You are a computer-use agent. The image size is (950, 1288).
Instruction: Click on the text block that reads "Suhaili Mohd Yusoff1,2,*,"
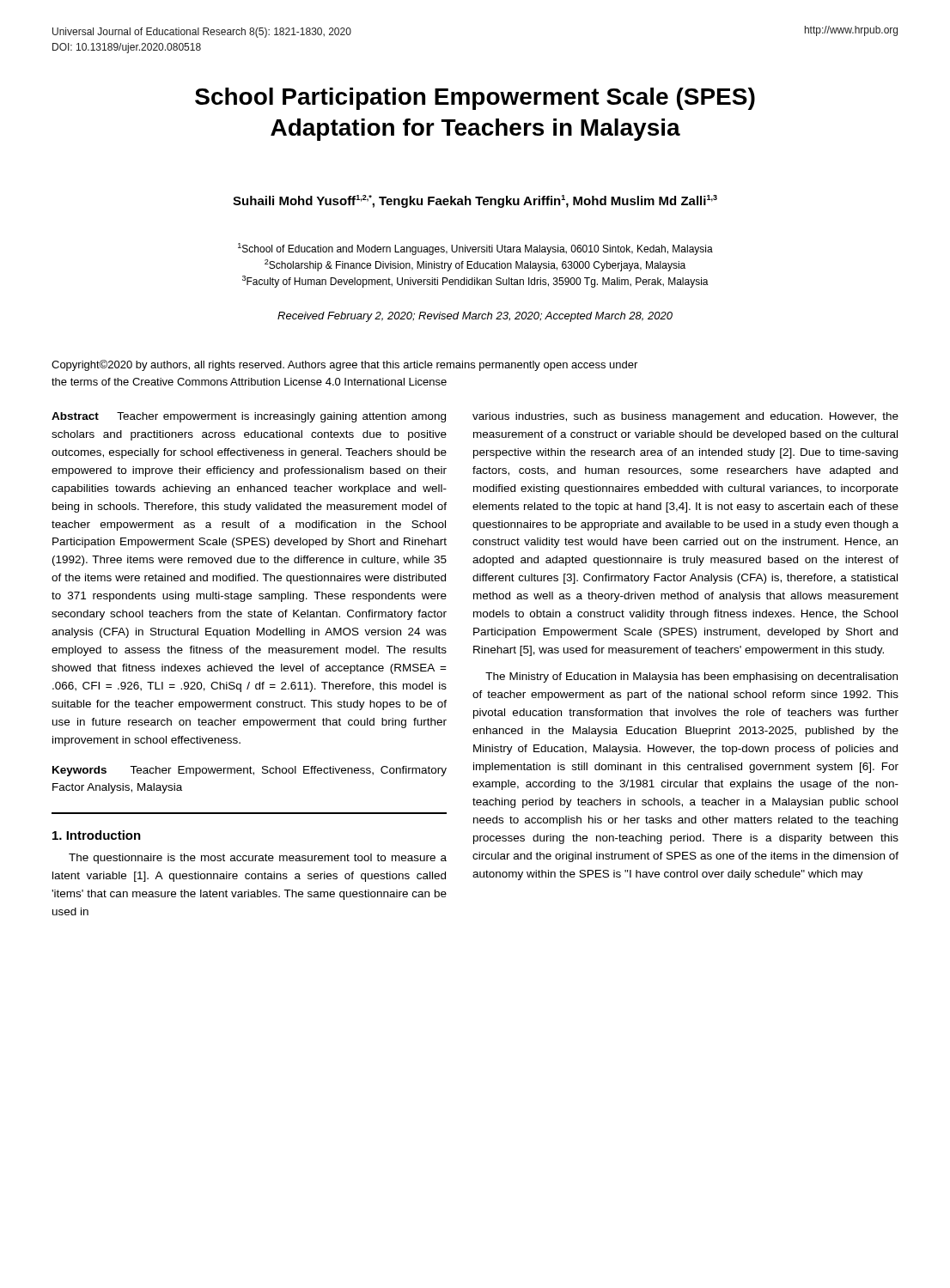tap(475, 200)
